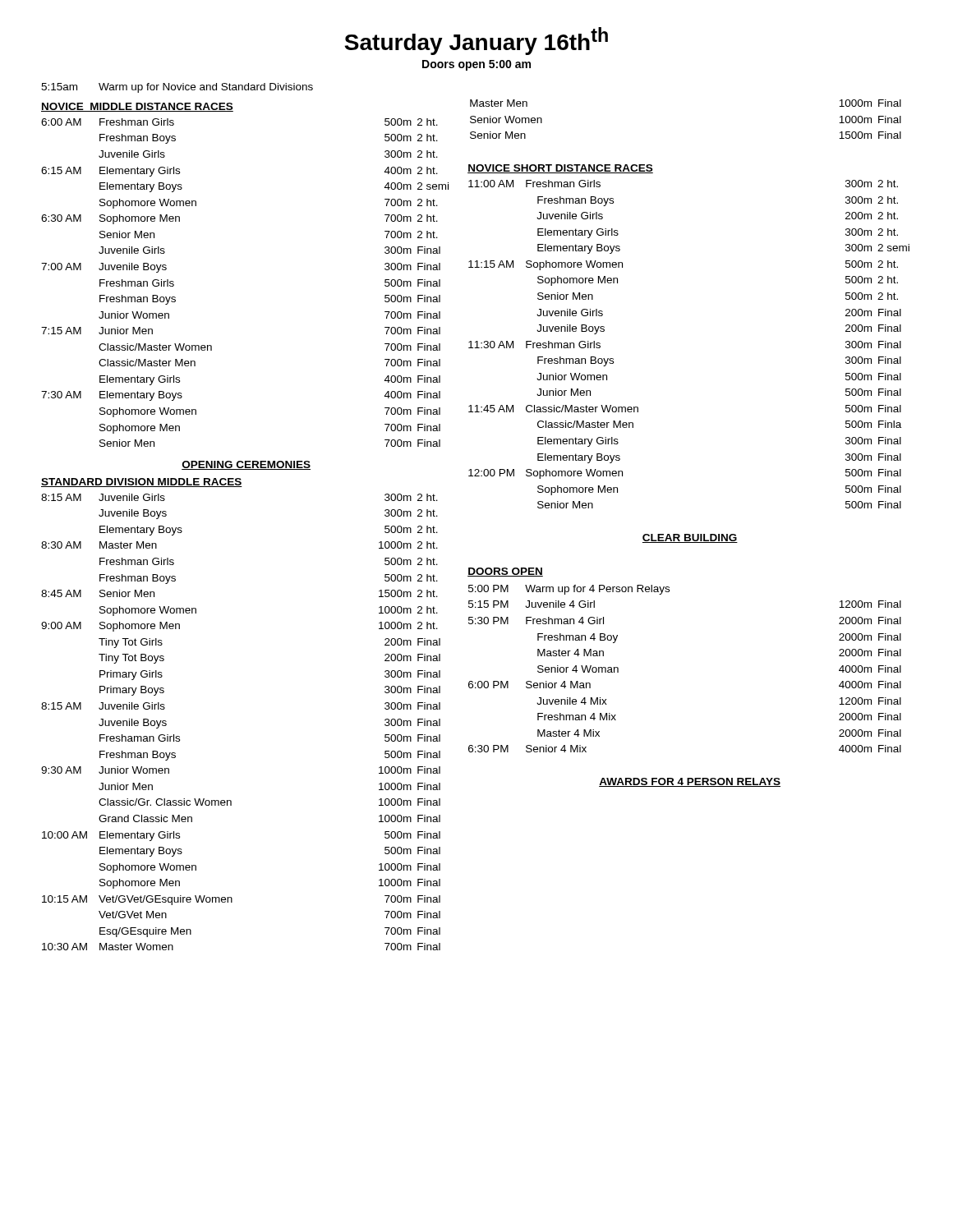
Task: Where does it say "7:00 AMJuvenile Boys300mFinal"?
Action: click(55, 267)
